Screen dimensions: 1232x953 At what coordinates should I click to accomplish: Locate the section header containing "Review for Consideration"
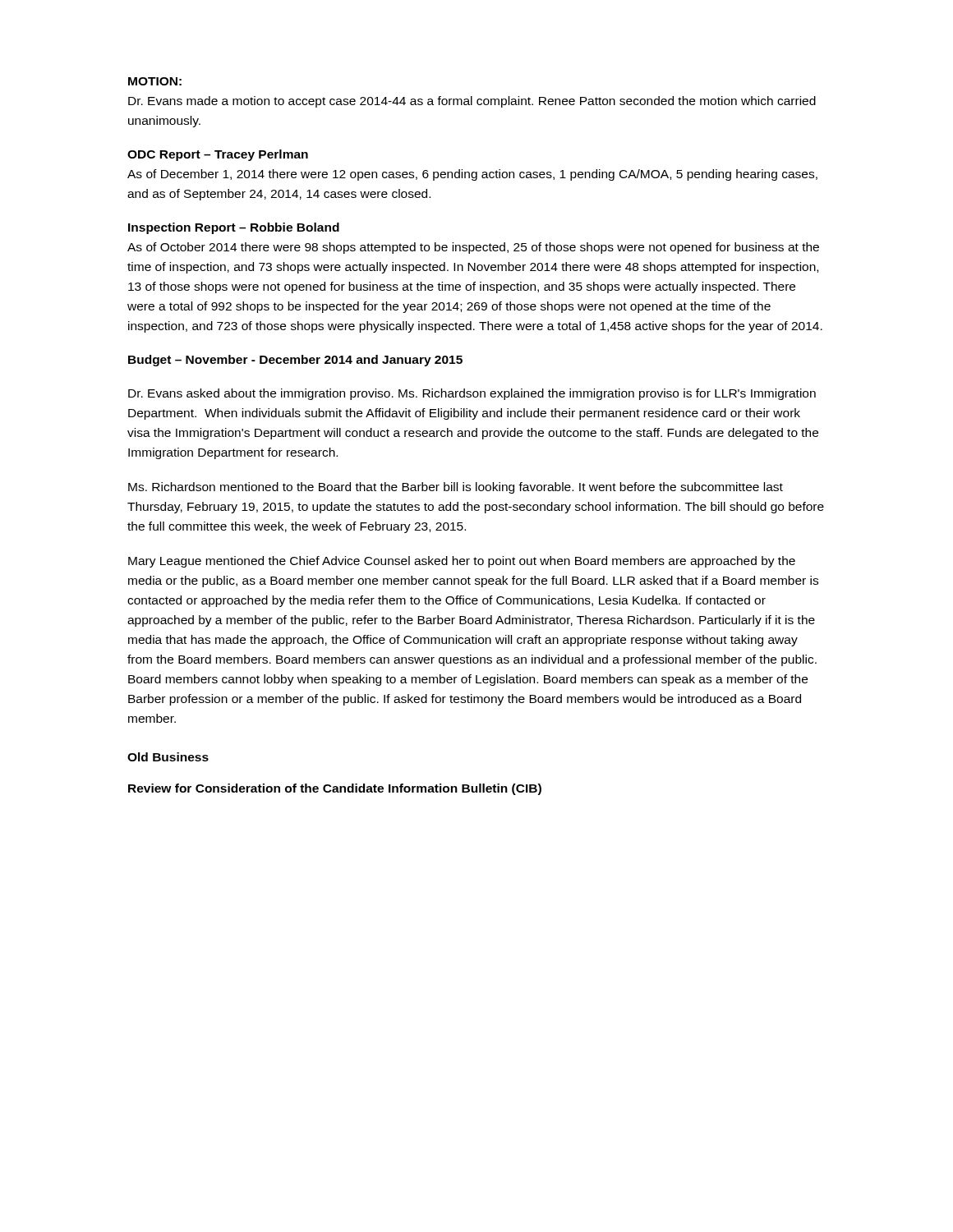[335, 788]
